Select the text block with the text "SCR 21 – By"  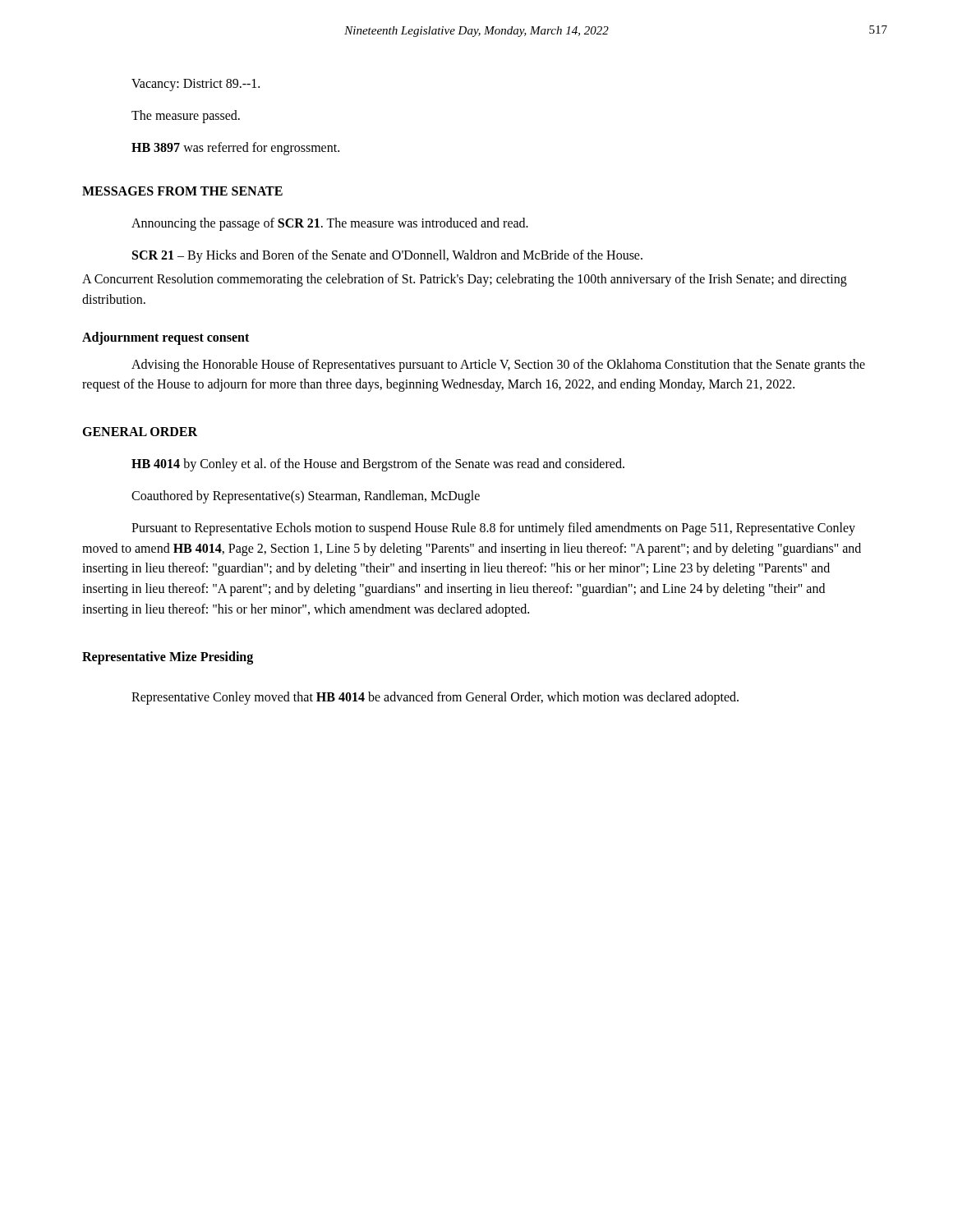476,278
